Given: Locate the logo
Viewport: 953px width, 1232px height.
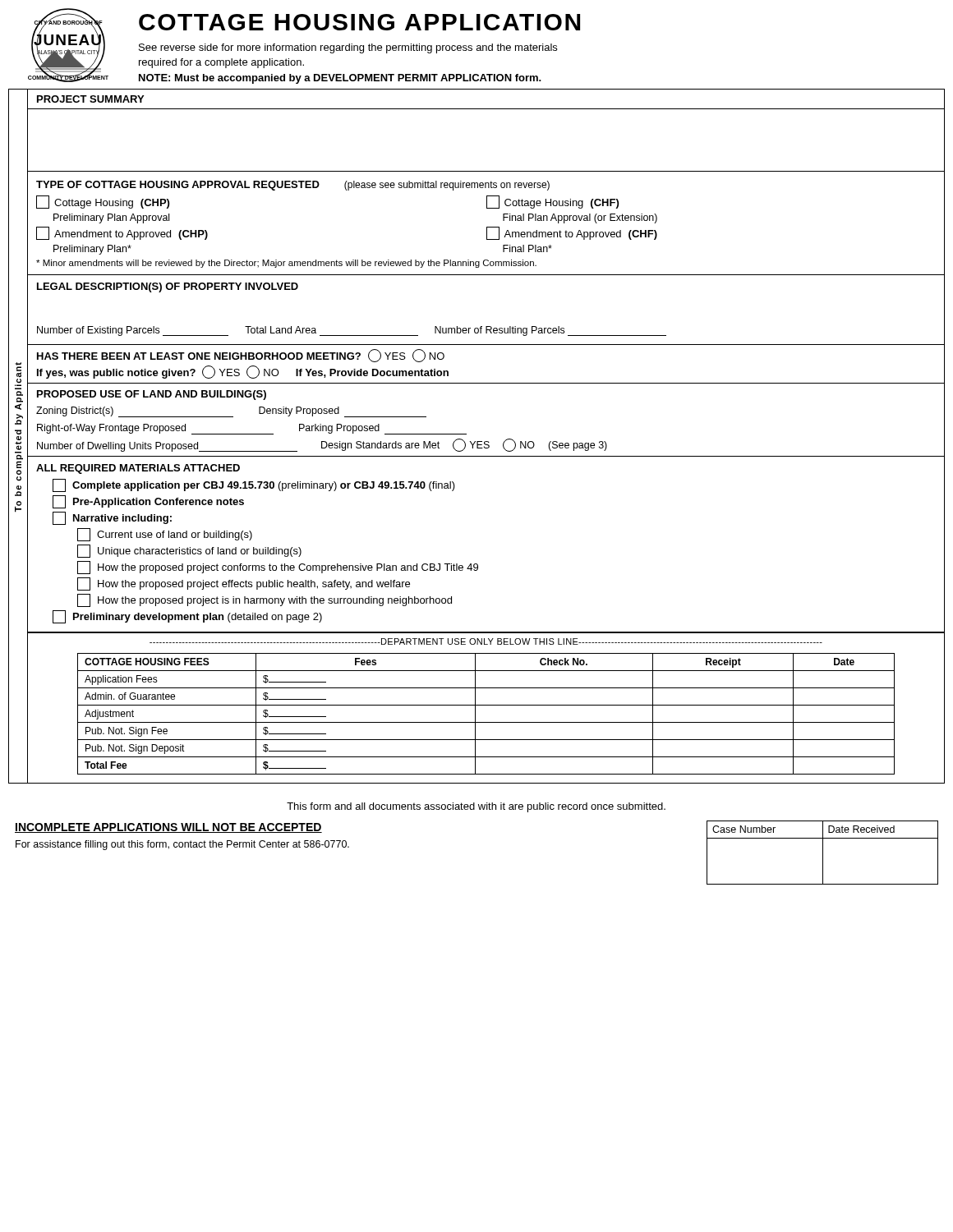Looking at the screenshot, I should [72, 45].
